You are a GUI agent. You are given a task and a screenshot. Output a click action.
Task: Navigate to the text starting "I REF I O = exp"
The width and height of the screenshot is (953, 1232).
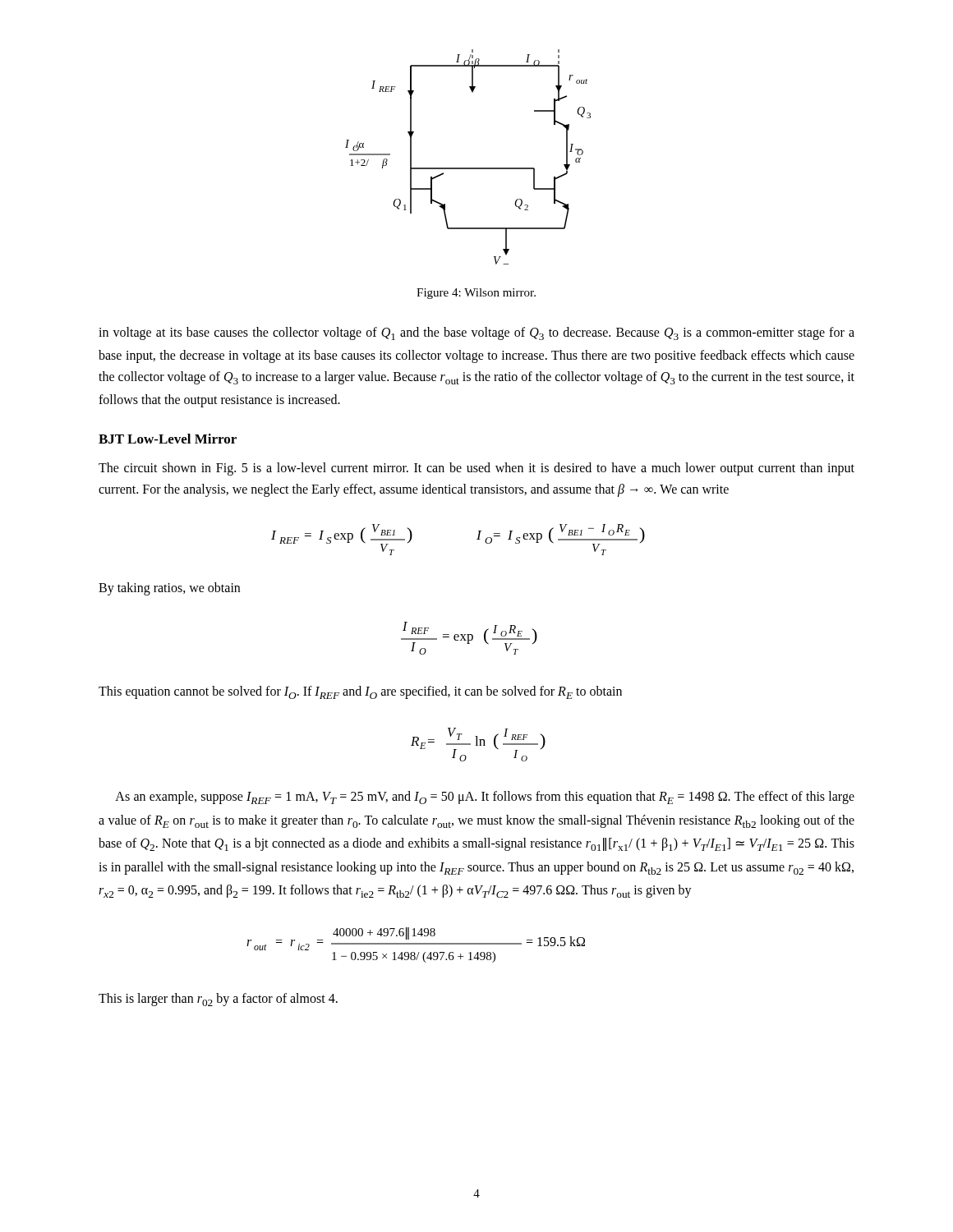[476, 637]
